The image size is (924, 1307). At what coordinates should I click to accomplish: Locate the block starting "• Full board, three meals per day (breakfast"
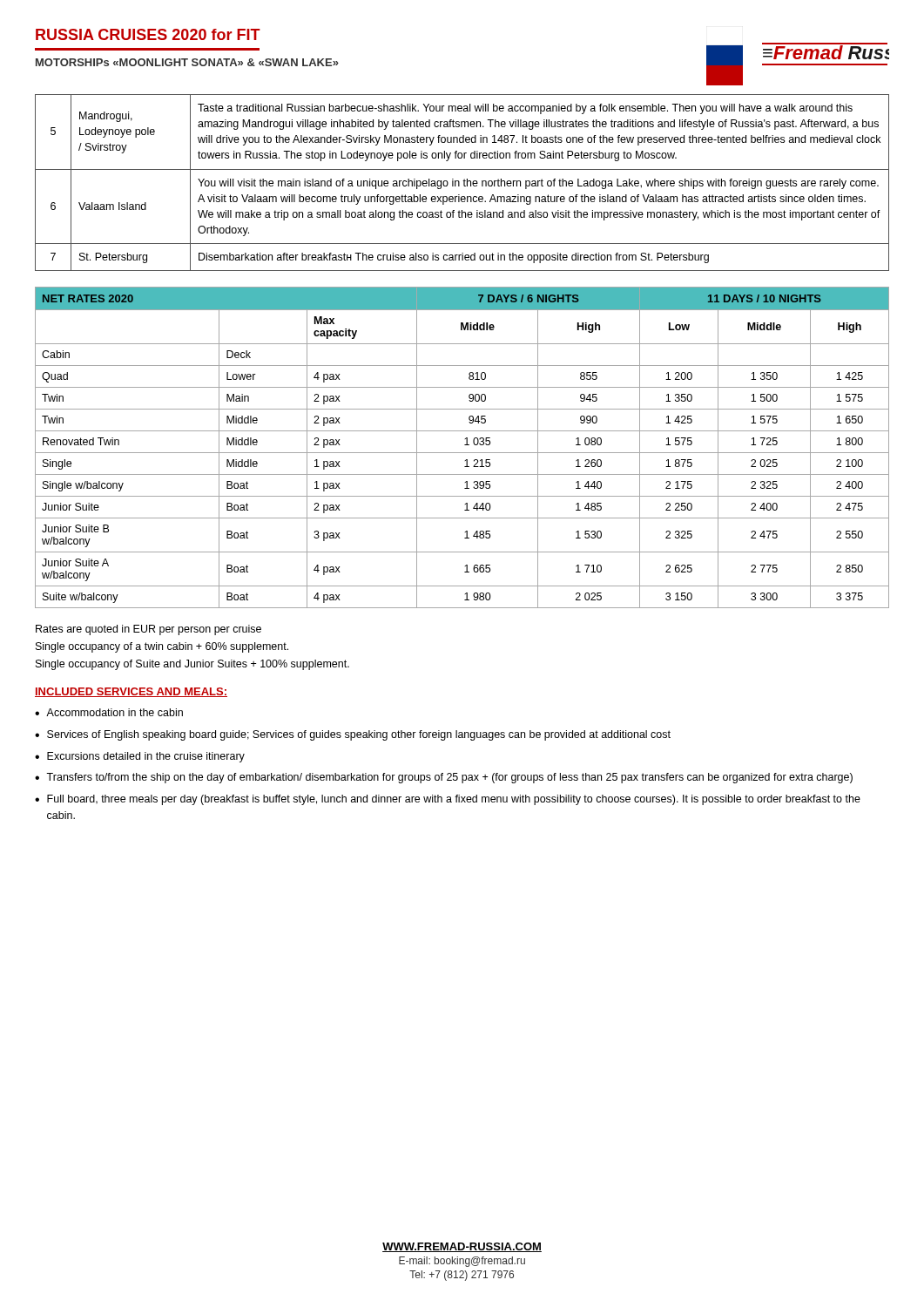[x=462, y=808]
